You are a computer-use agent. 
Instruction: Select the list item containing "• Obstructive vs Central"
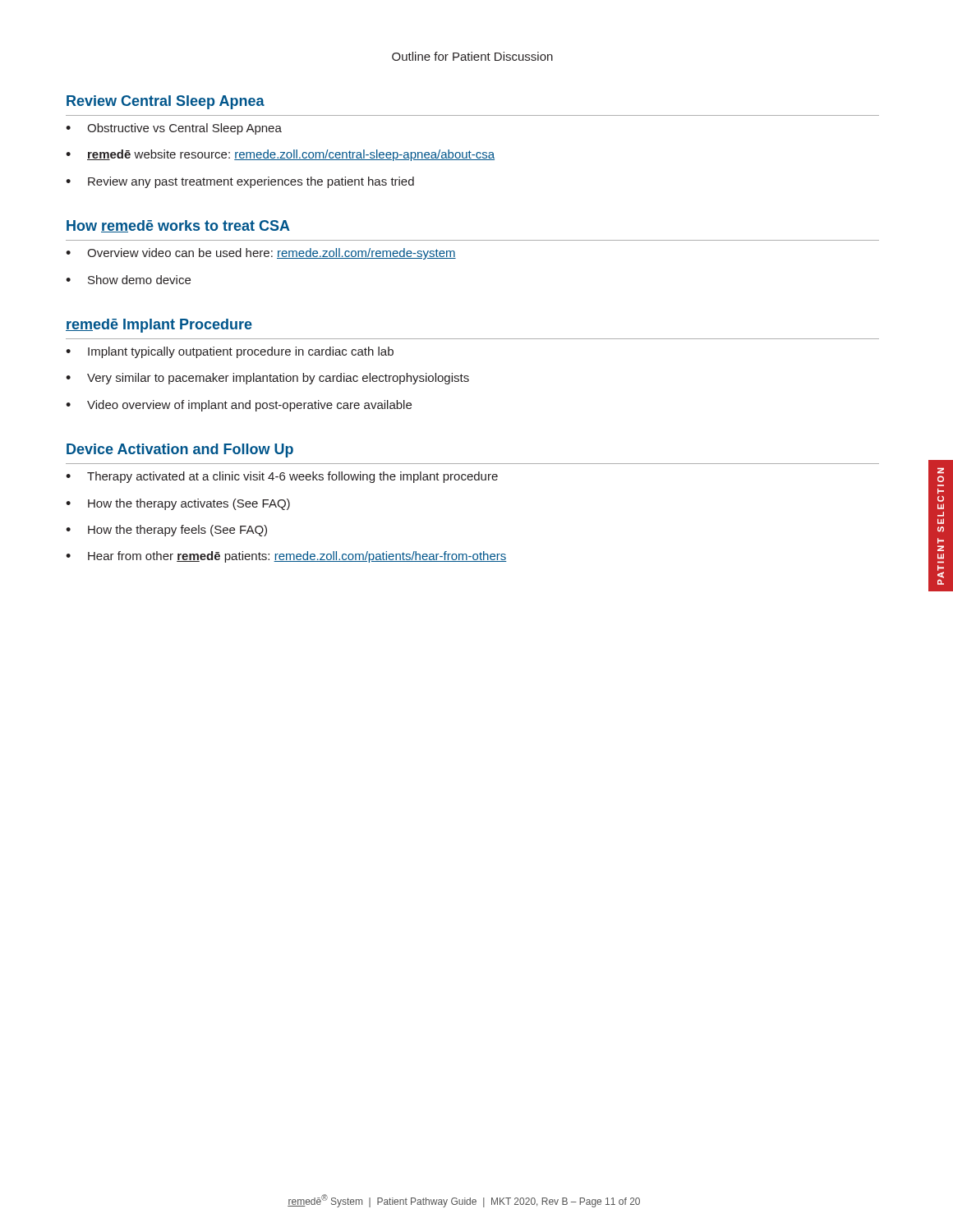(174, 129)
